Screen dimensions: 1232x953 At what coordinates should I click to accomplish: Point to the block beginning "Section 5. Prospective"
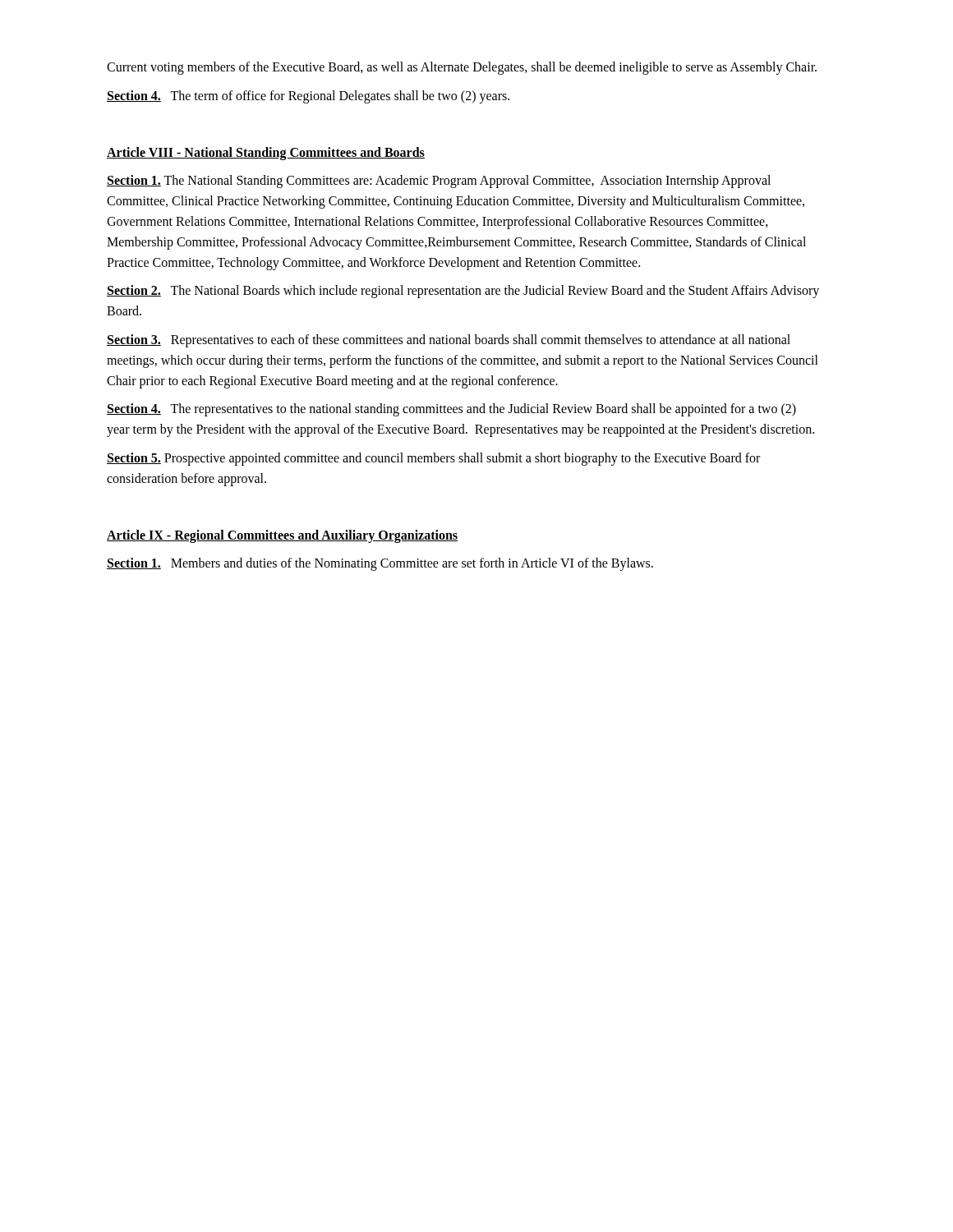pos(434,468)
